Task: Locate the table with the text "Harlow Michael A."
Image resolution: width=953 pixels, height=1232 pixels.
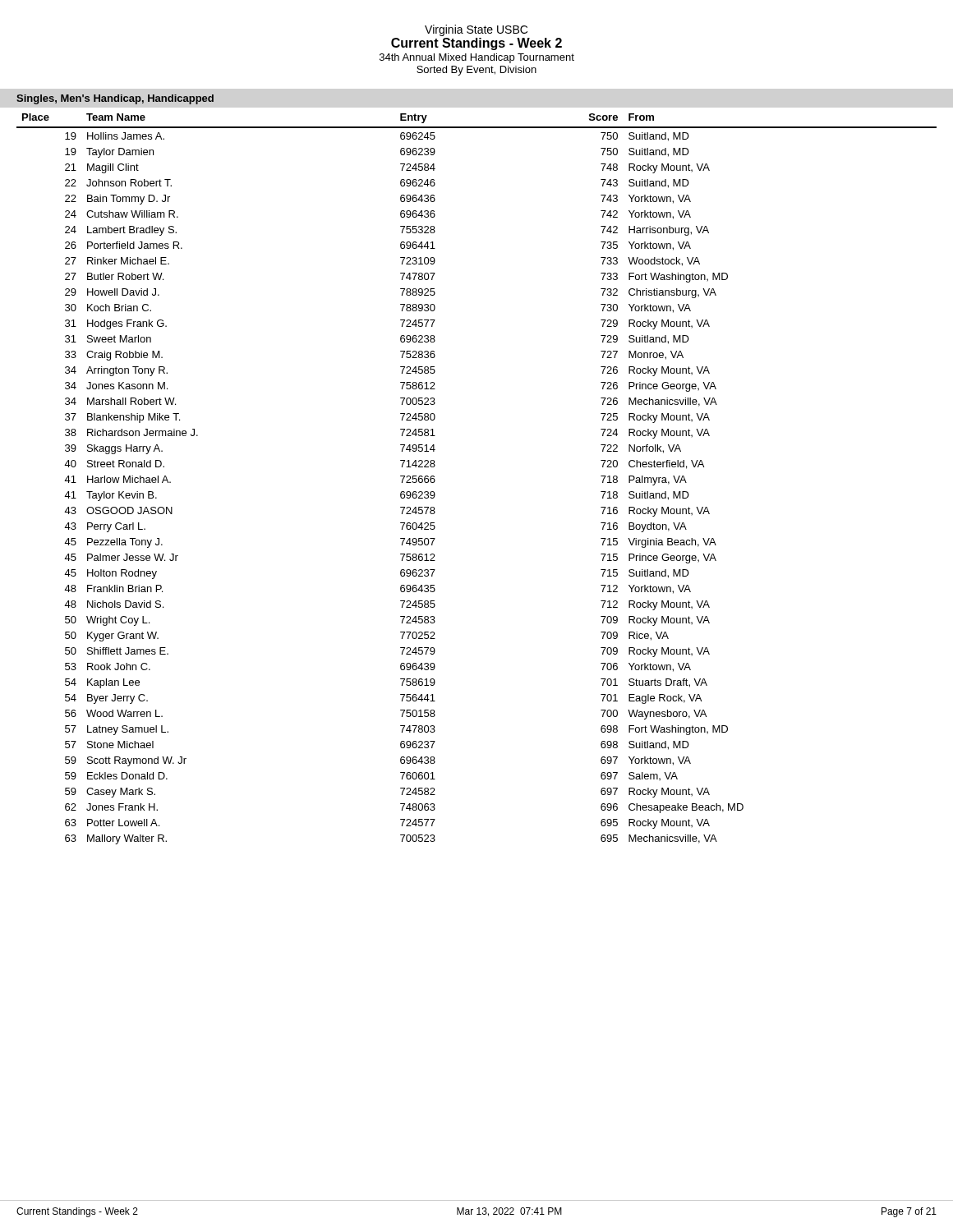Action: click(476, 477)
